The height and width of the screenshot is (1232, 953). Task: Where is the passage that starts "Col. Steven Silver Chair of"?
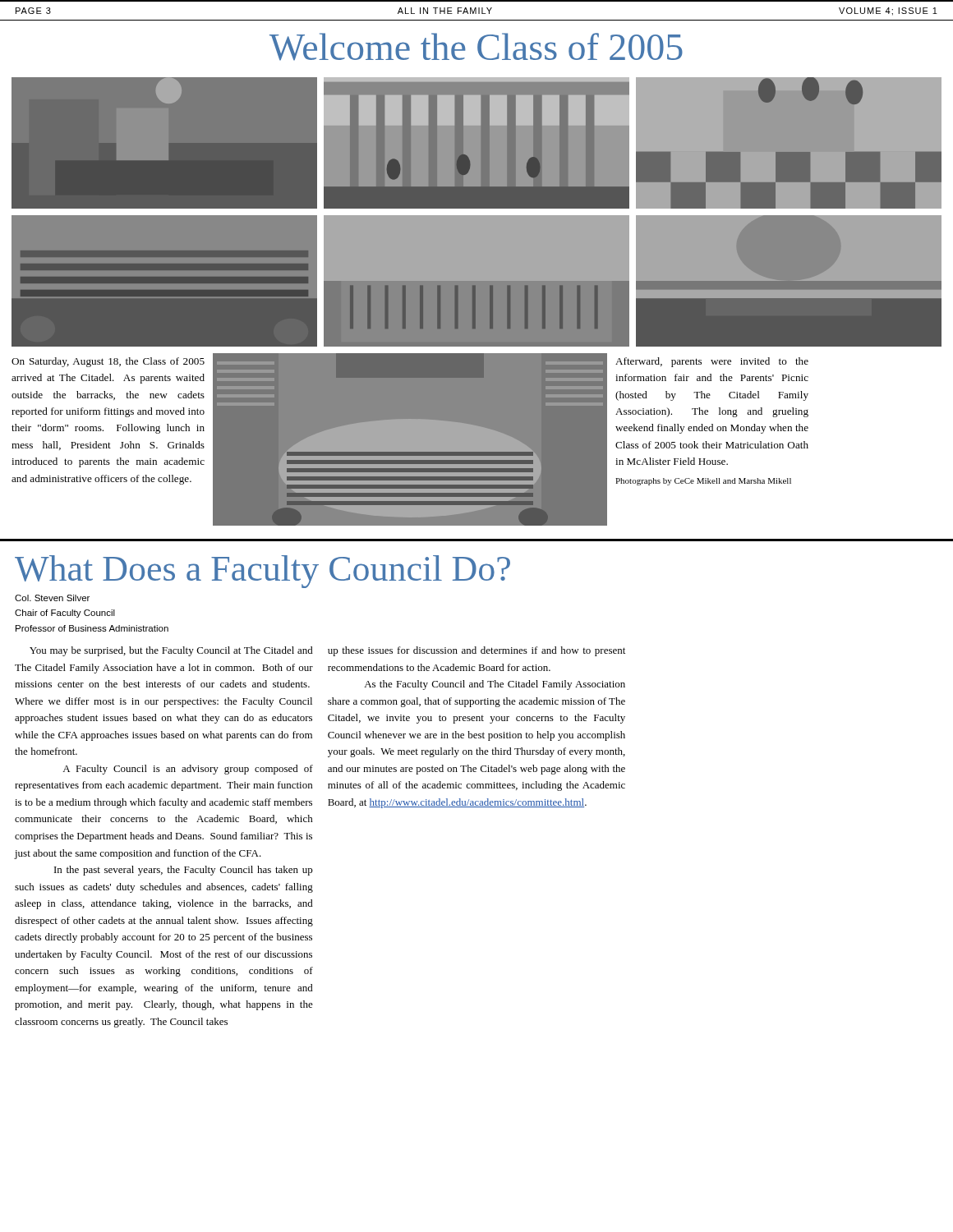(x=92, y=613)
